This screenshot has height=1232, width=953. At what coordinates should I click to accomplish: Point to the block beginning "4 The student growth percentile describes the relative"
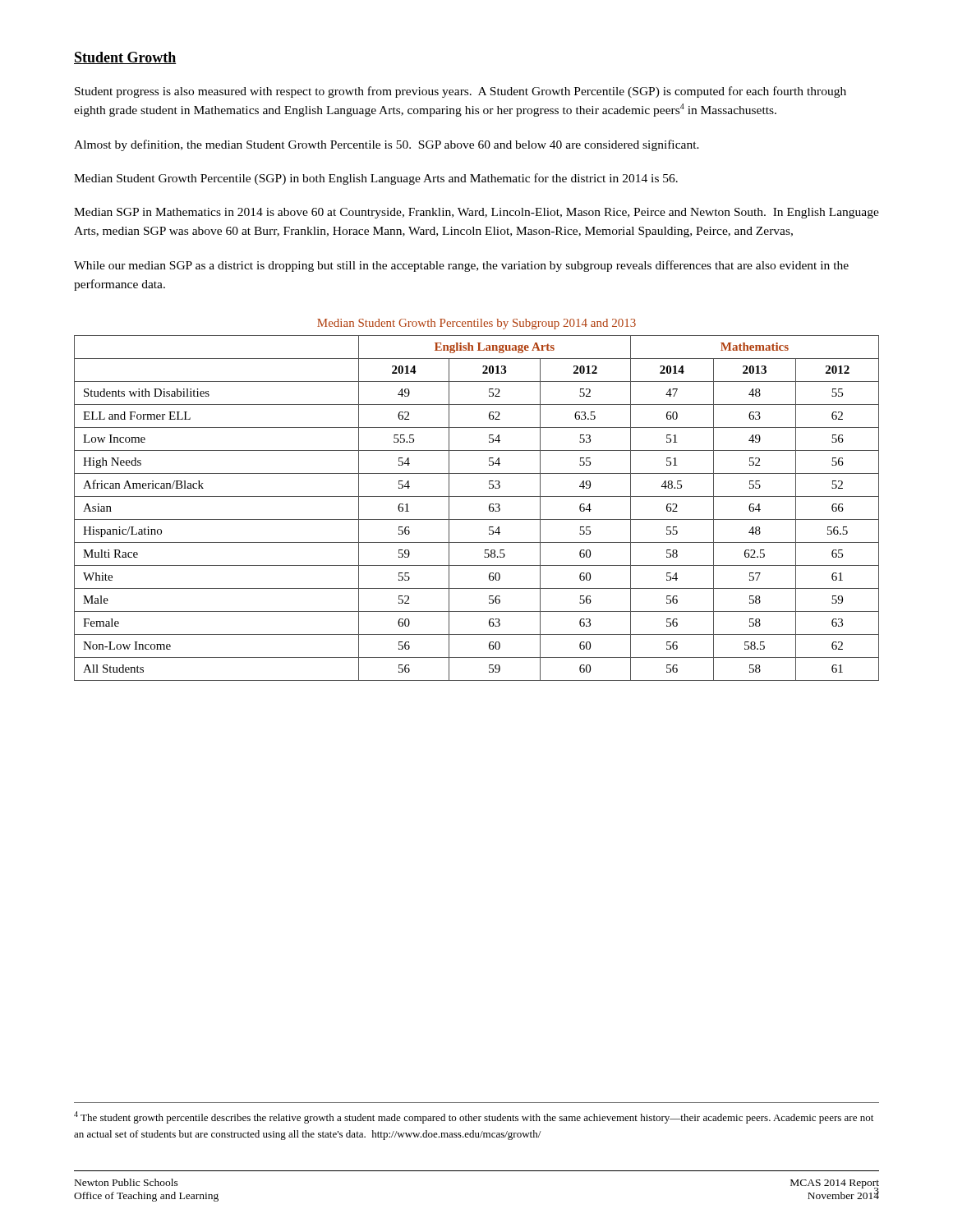pos(474,1124)
